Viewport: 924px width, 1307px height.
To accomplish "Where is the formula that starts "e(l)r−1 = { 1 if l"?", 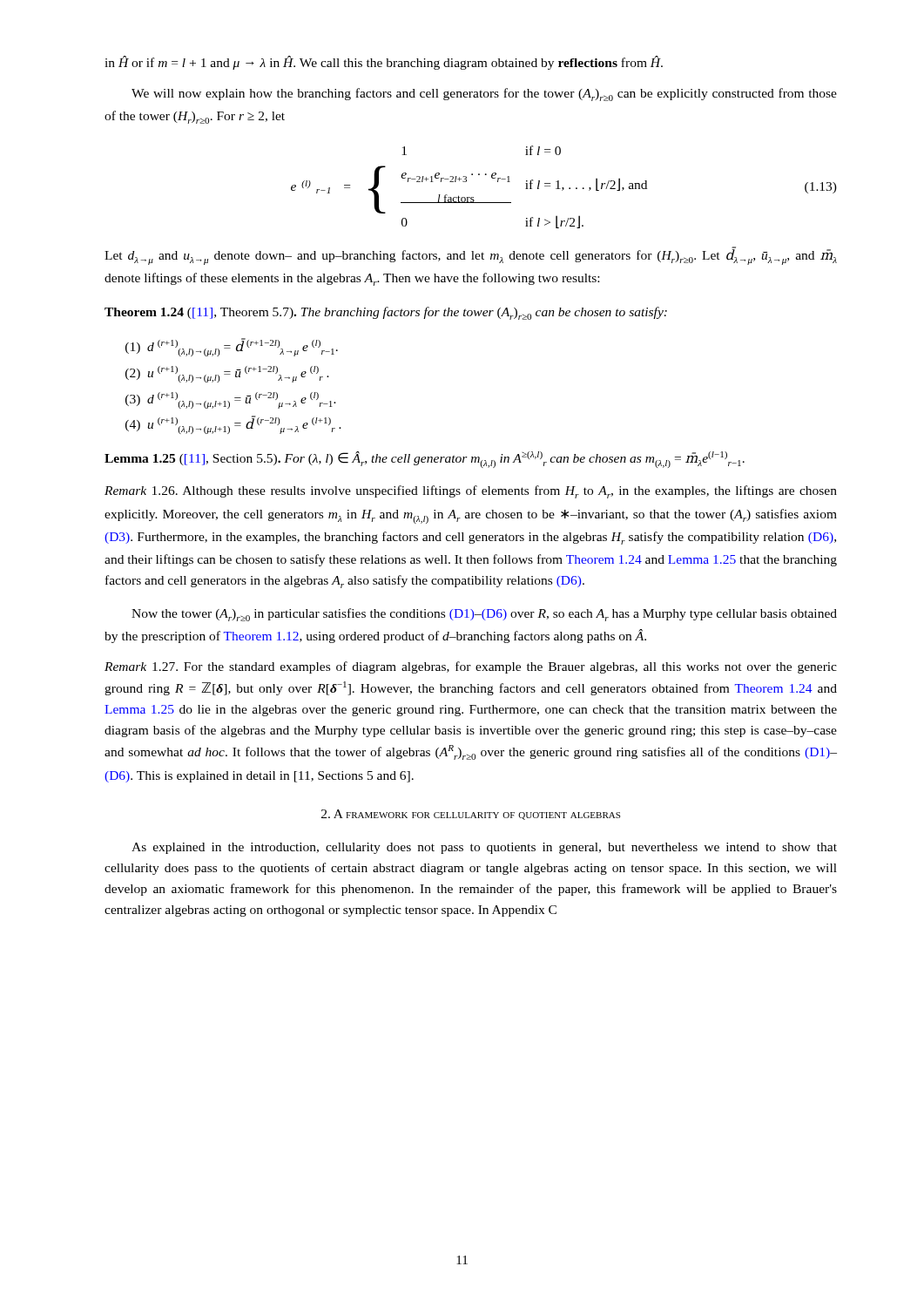I will tap(564, 187).
